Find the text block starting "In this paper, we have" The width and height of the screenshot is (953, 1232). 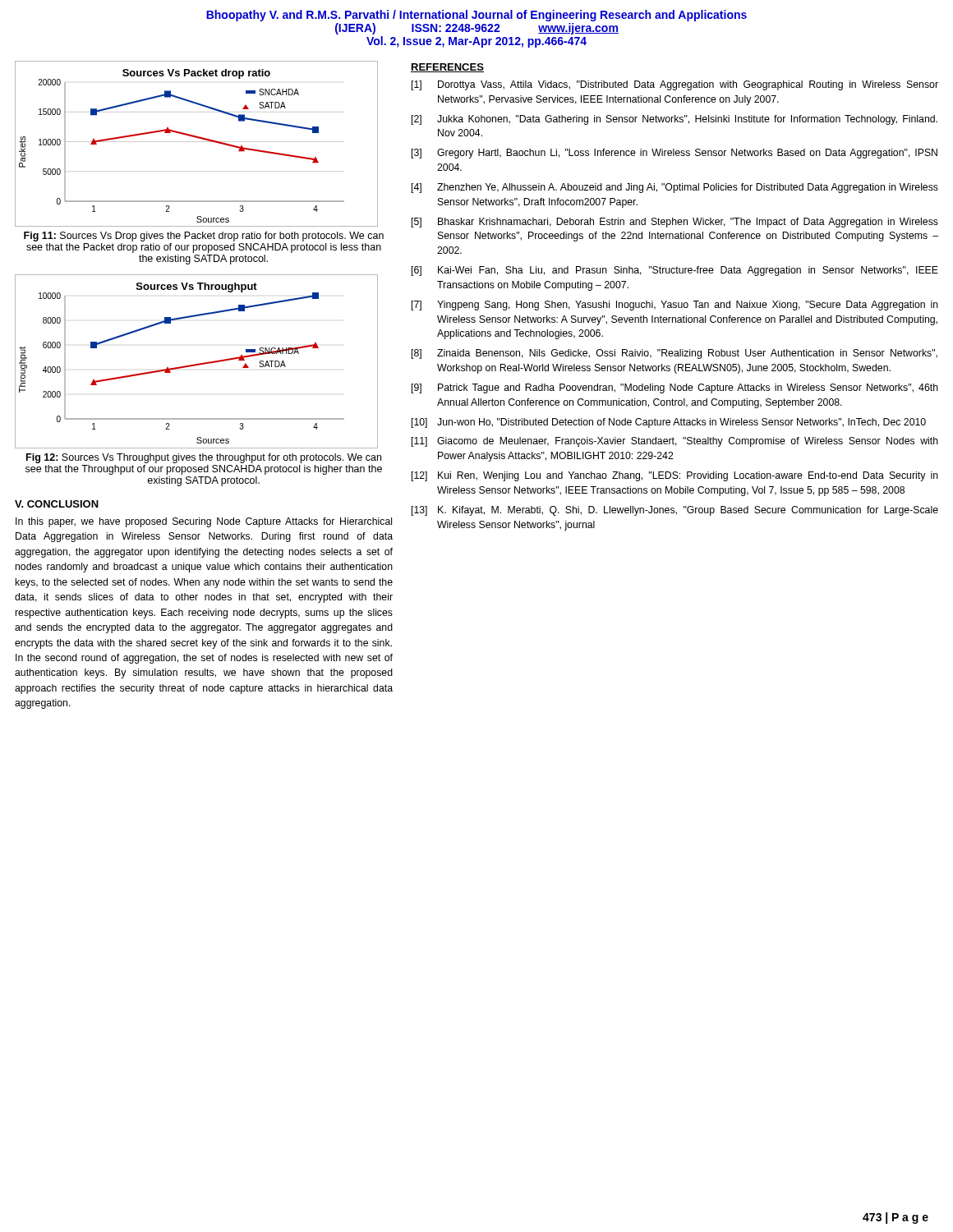click(x=204, y=612)
